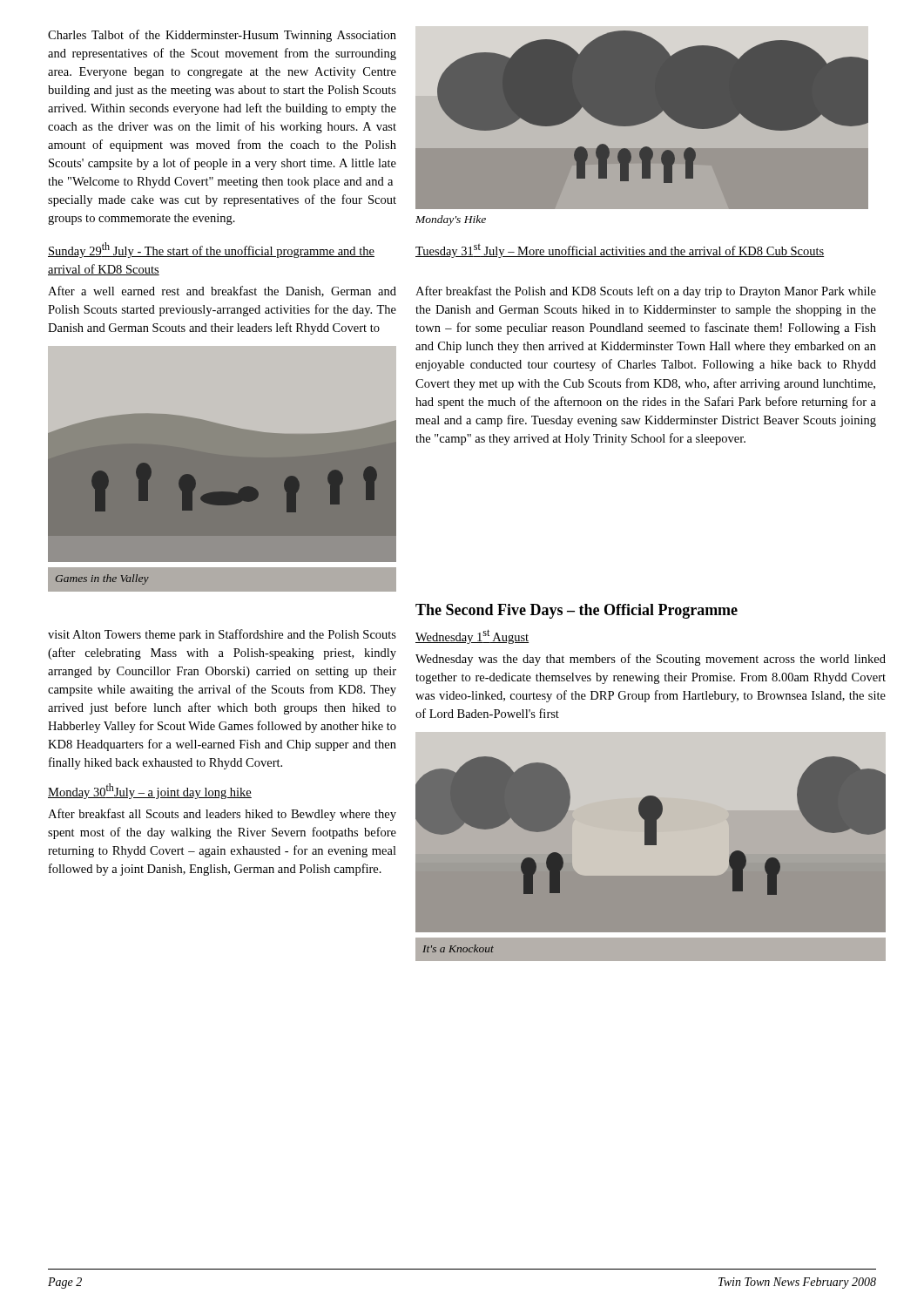Point to "Monday's Hike"
This screenshot has width=924, height=1307.
(451, 219)
